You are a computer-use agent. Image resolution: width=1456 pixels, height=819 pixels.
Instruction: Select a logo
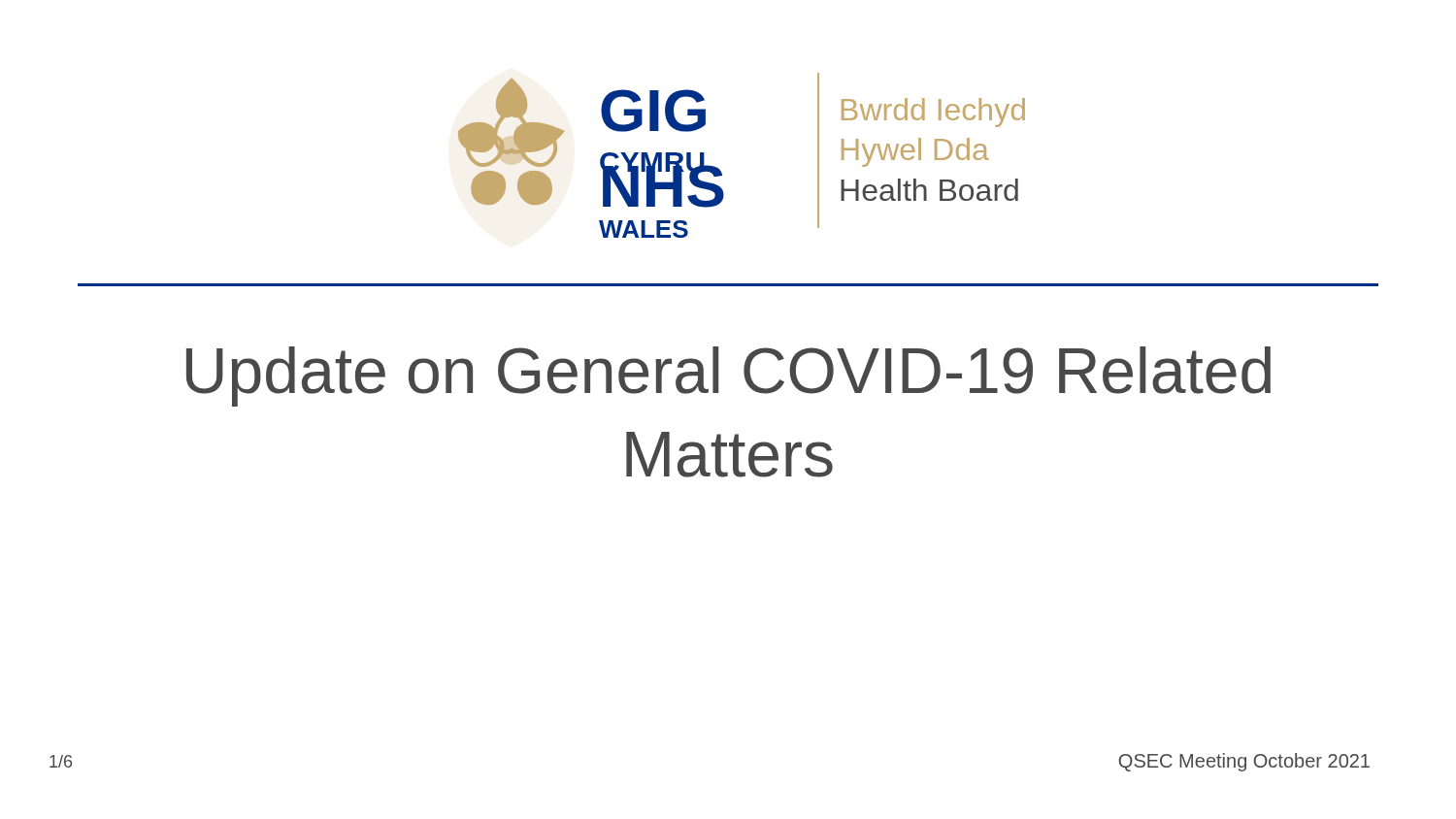[728, 150]
